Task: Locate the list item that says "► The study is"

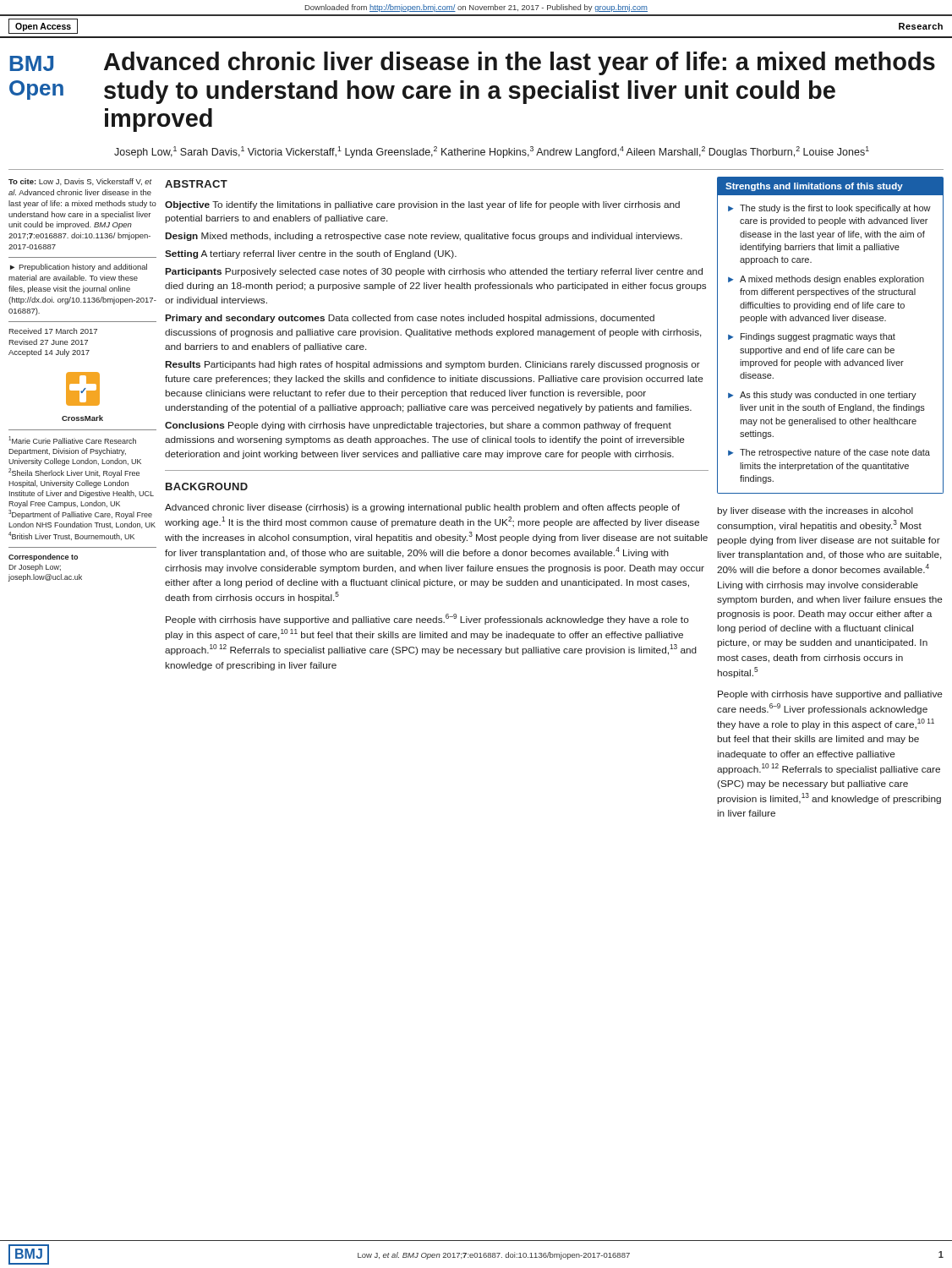Action: tap(830, 234)
